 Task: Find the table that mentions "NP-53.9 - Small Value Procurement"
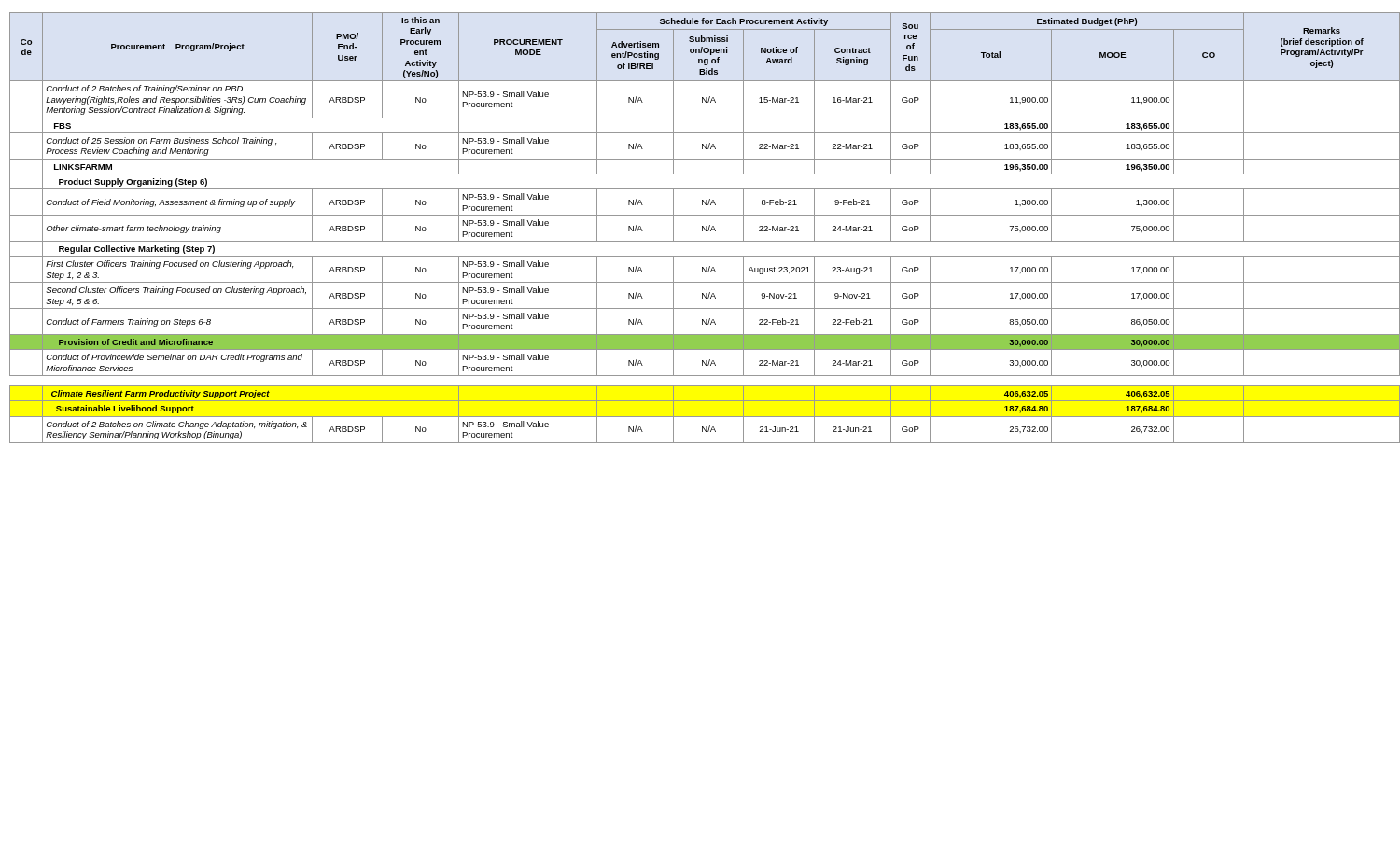[700, 227]
